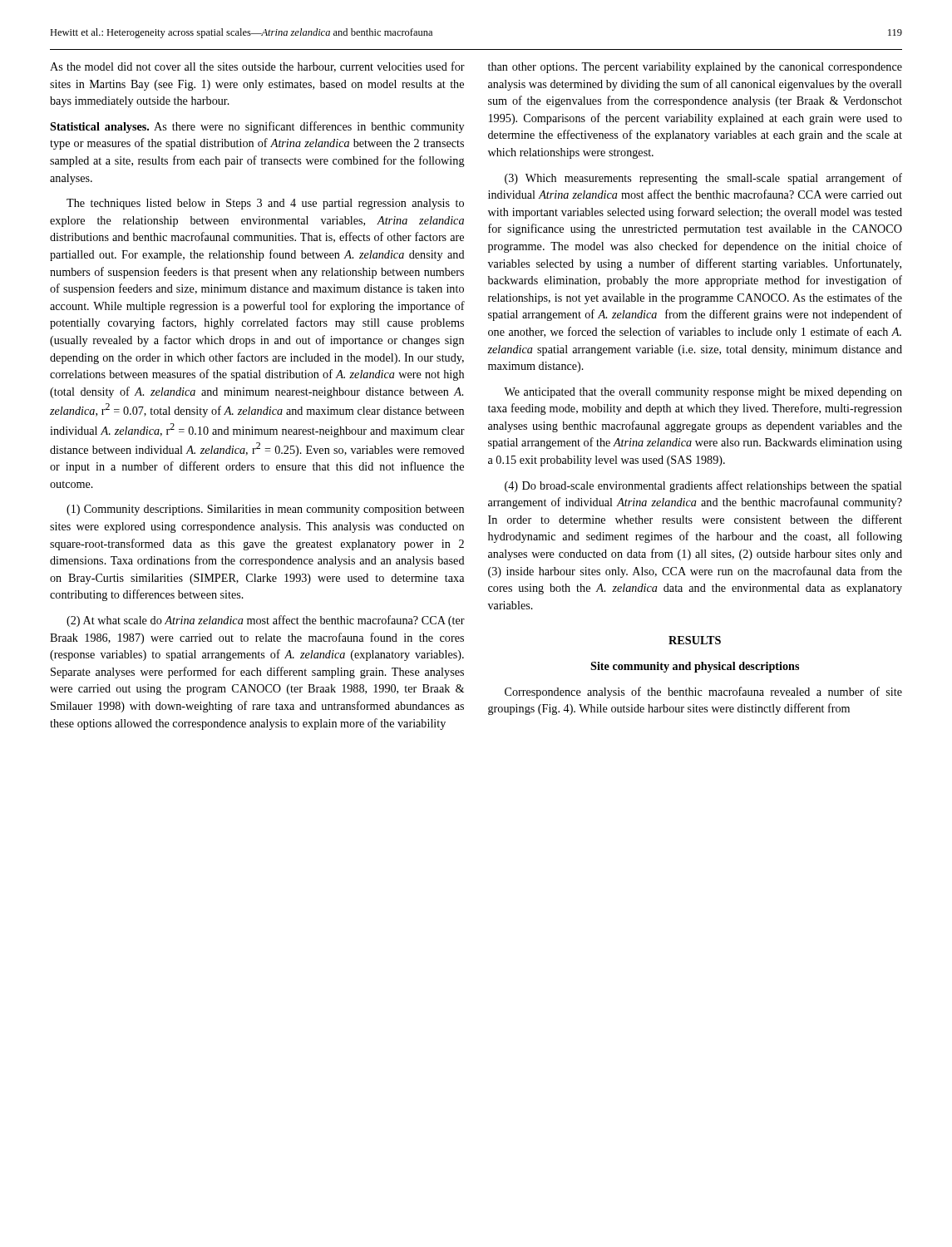The width and height of the screenshot is (952, 1247).
Task: Navigate to the text starting "We anticipated that the overall community response"
Action: pyautogui.click(x=695, y=426)
